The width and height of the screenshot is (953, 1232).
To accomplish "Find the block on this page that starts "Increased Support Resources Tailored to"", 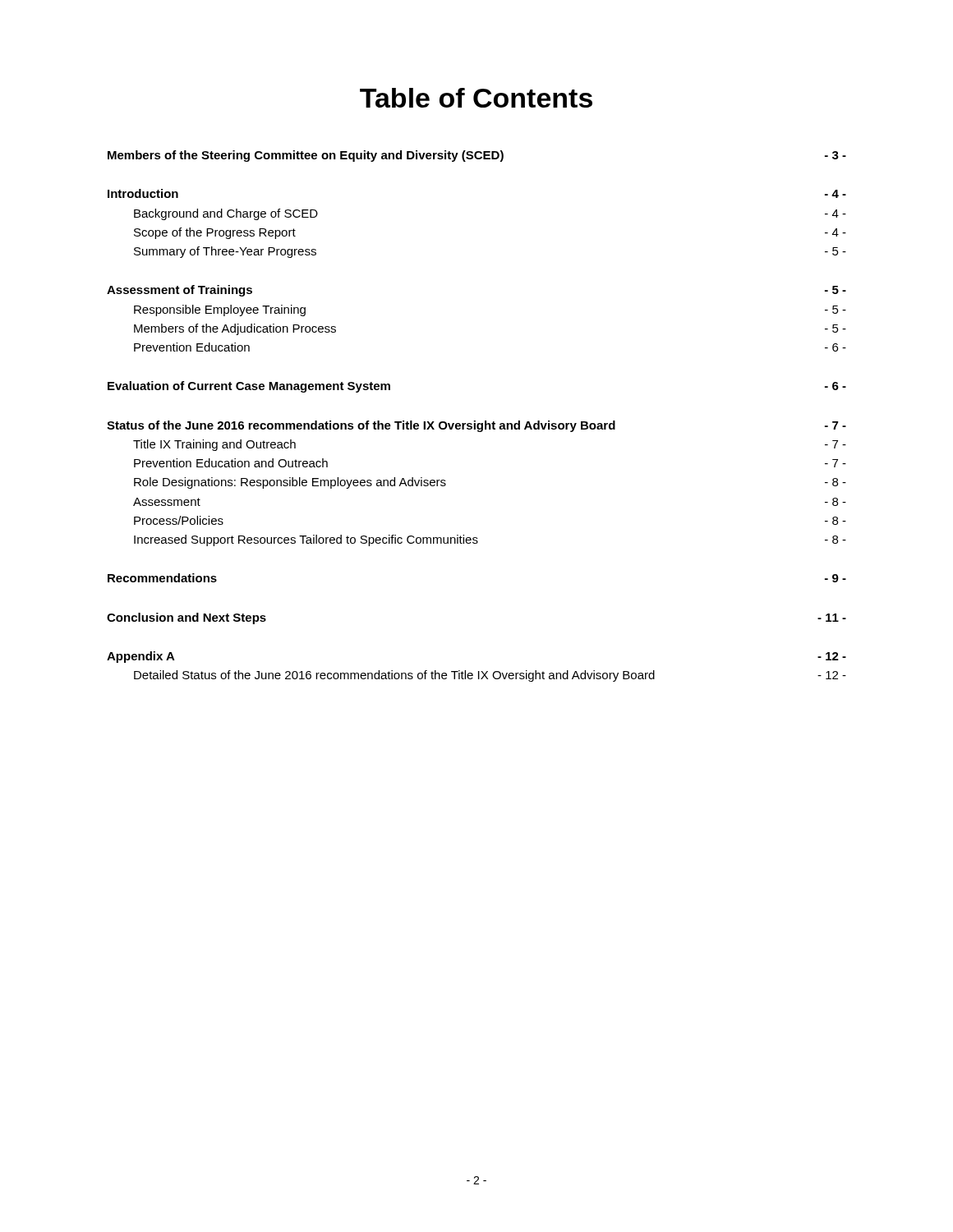I will (x=306, y=541).
